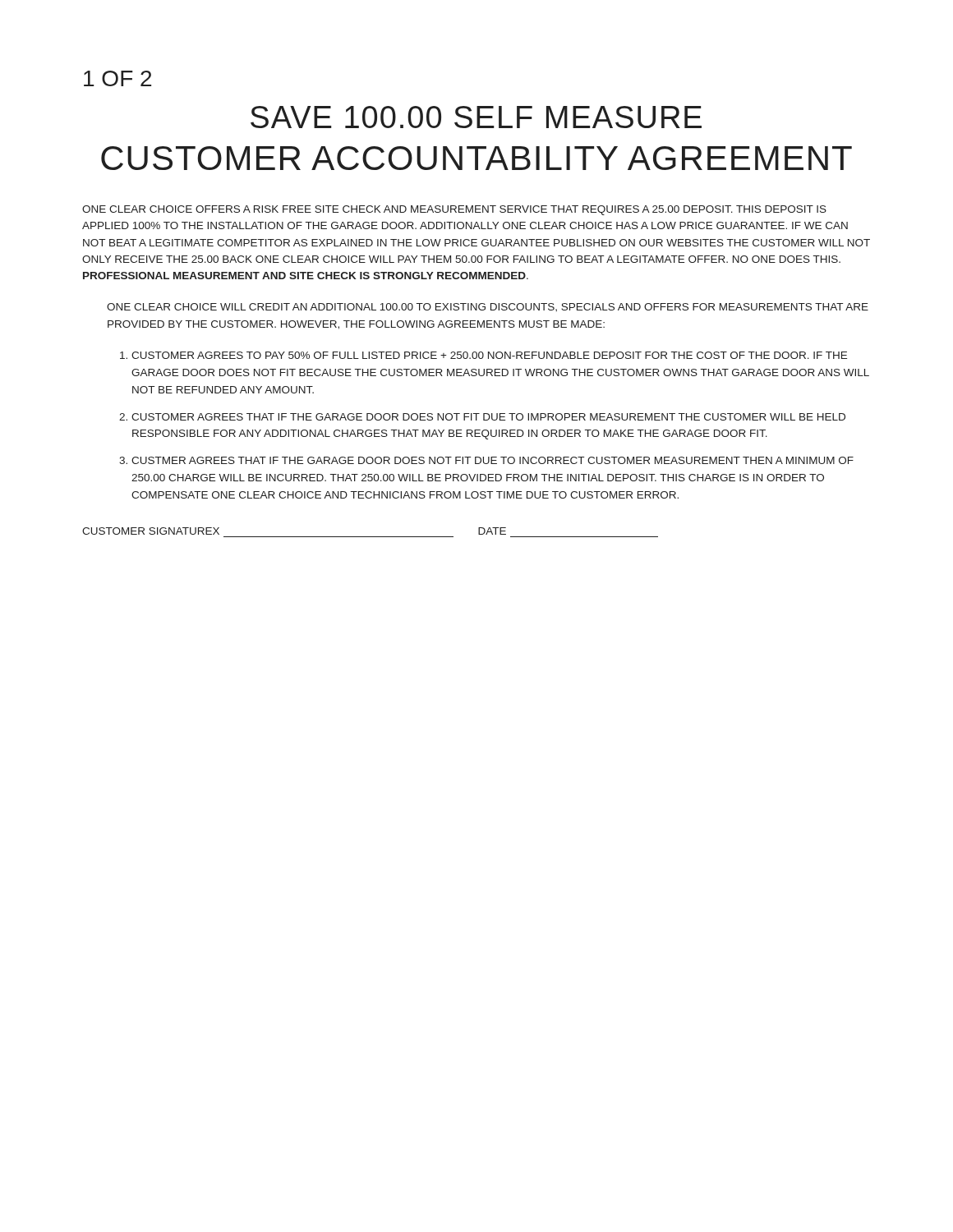
Task: Find the element starting "SAVE 100.00 SELF MEASURE"
Action: point(476,117)
